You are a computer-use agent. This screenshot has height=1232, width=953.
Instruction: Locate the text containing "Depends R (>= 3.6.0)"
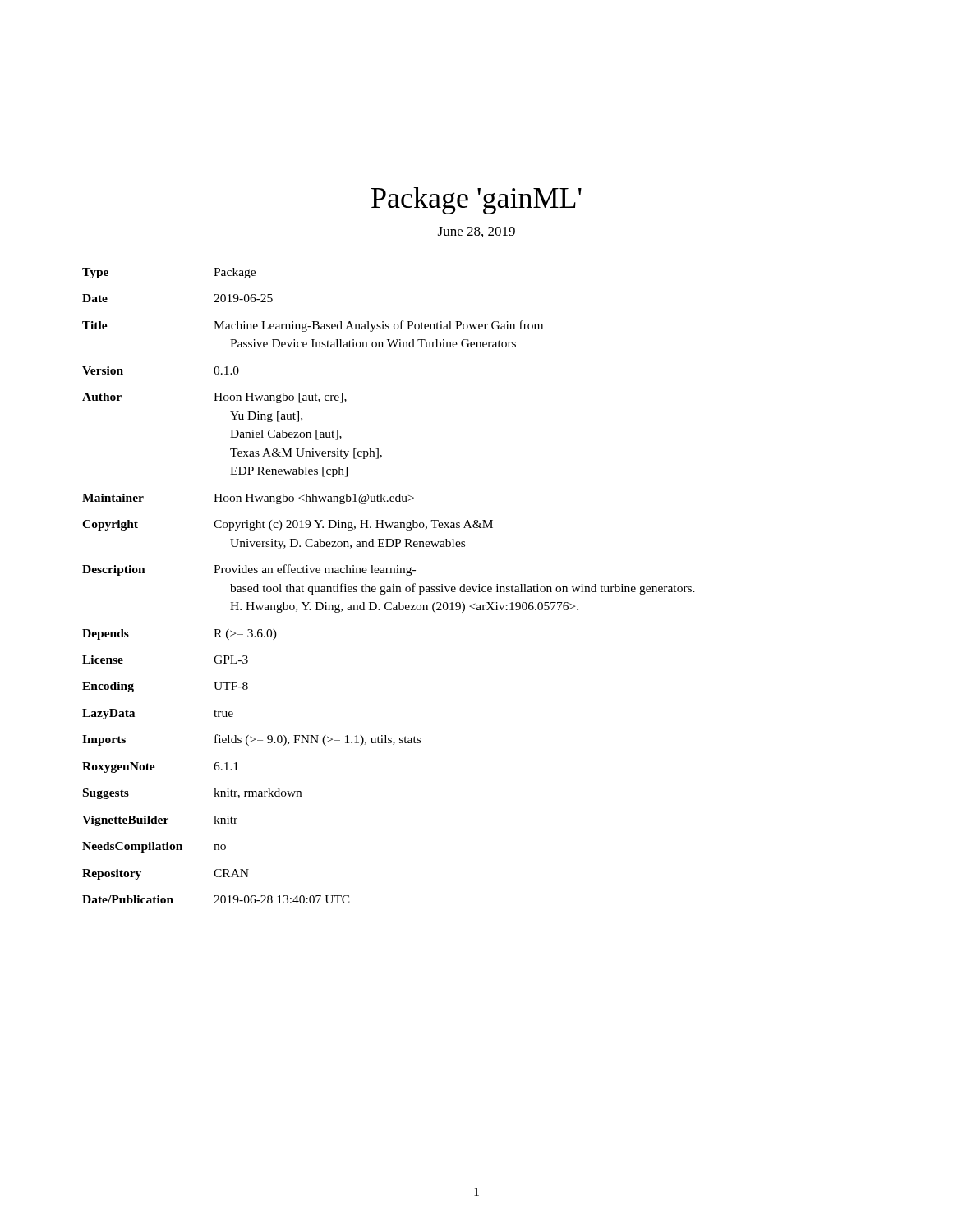tap(110, 634)
